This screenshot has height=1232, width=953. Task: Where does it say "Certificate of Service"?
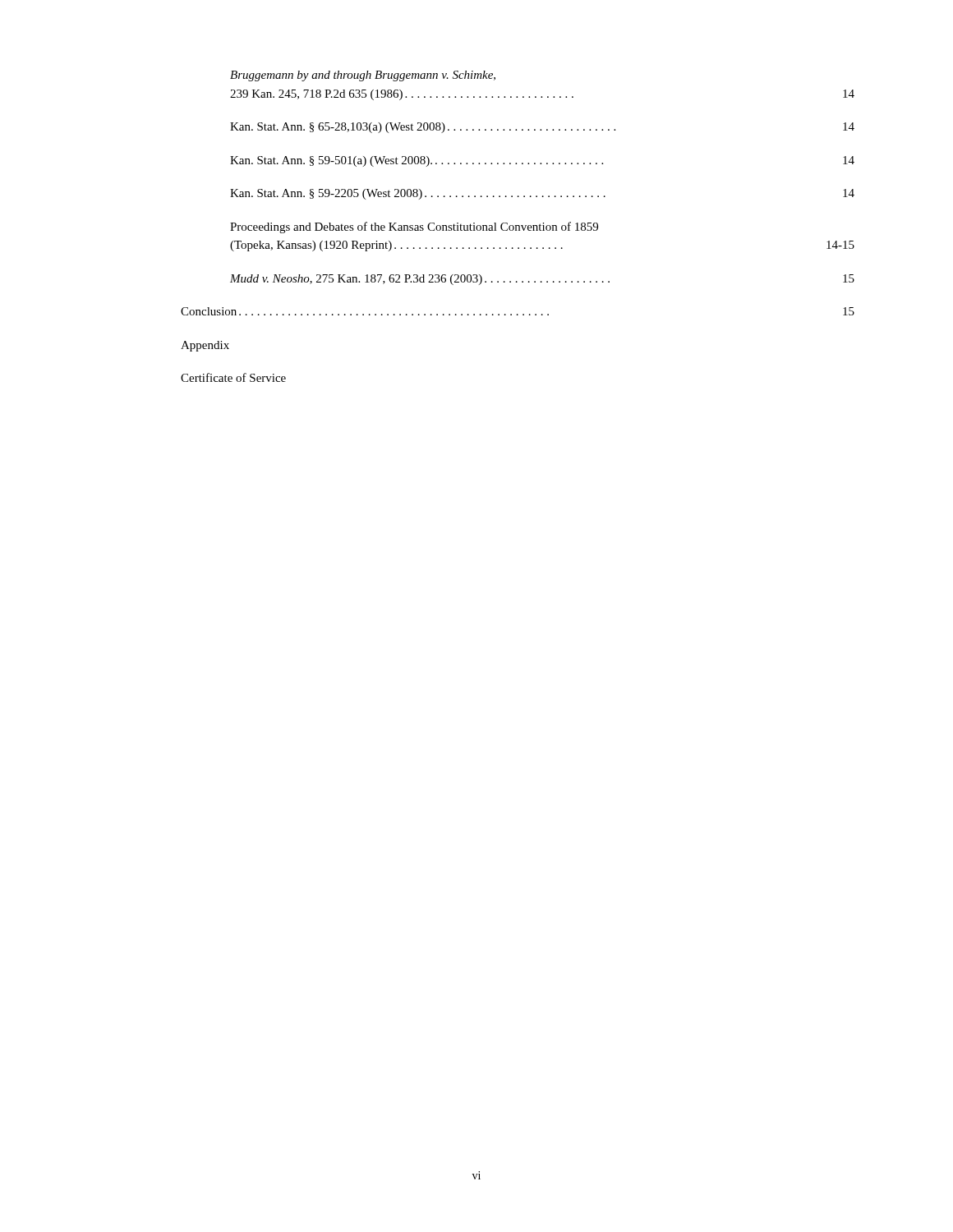[233, 378]
